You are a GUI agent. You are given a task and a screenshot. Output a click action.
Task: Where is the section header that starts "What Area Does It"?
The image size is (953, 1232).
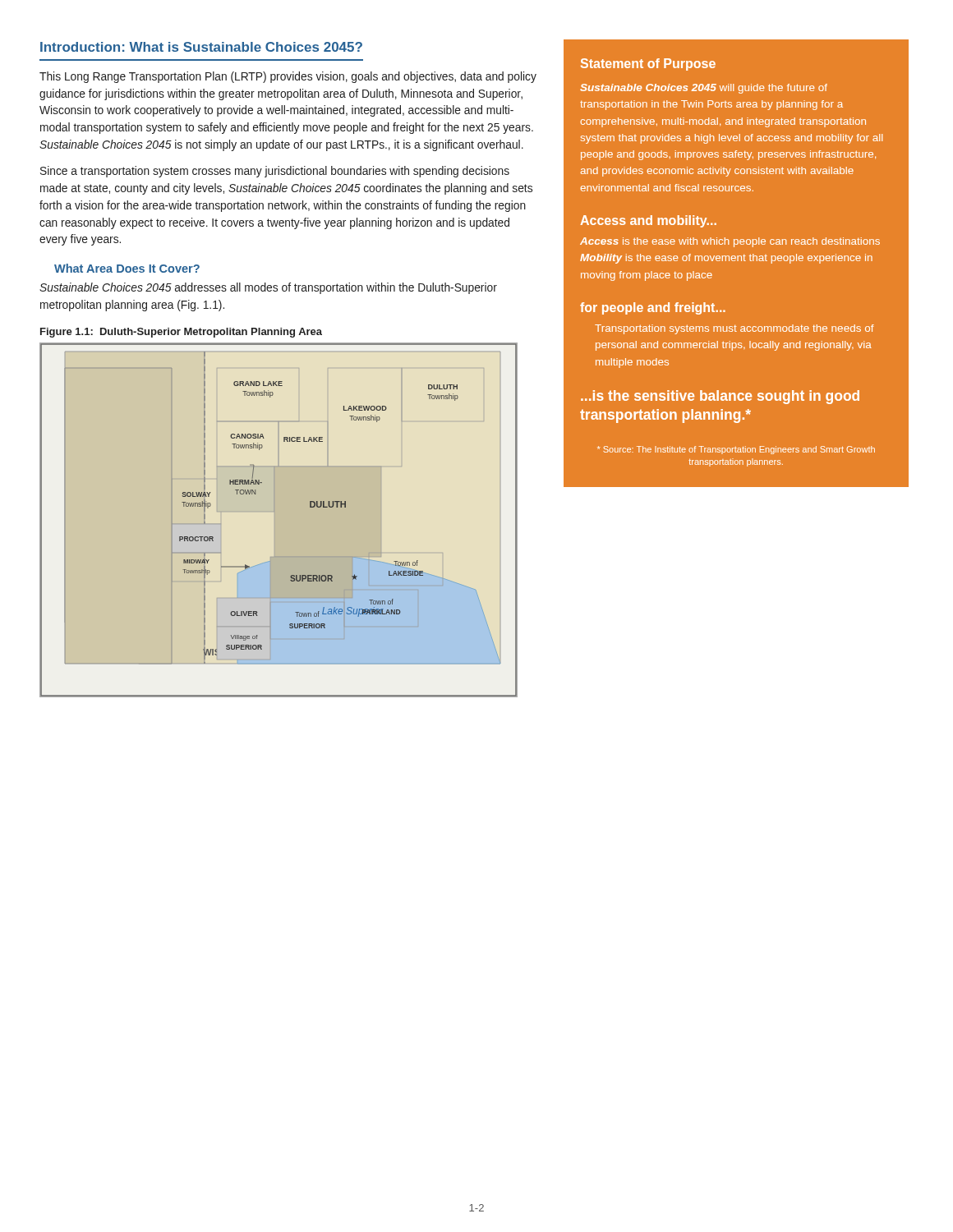tap(127, 268)
